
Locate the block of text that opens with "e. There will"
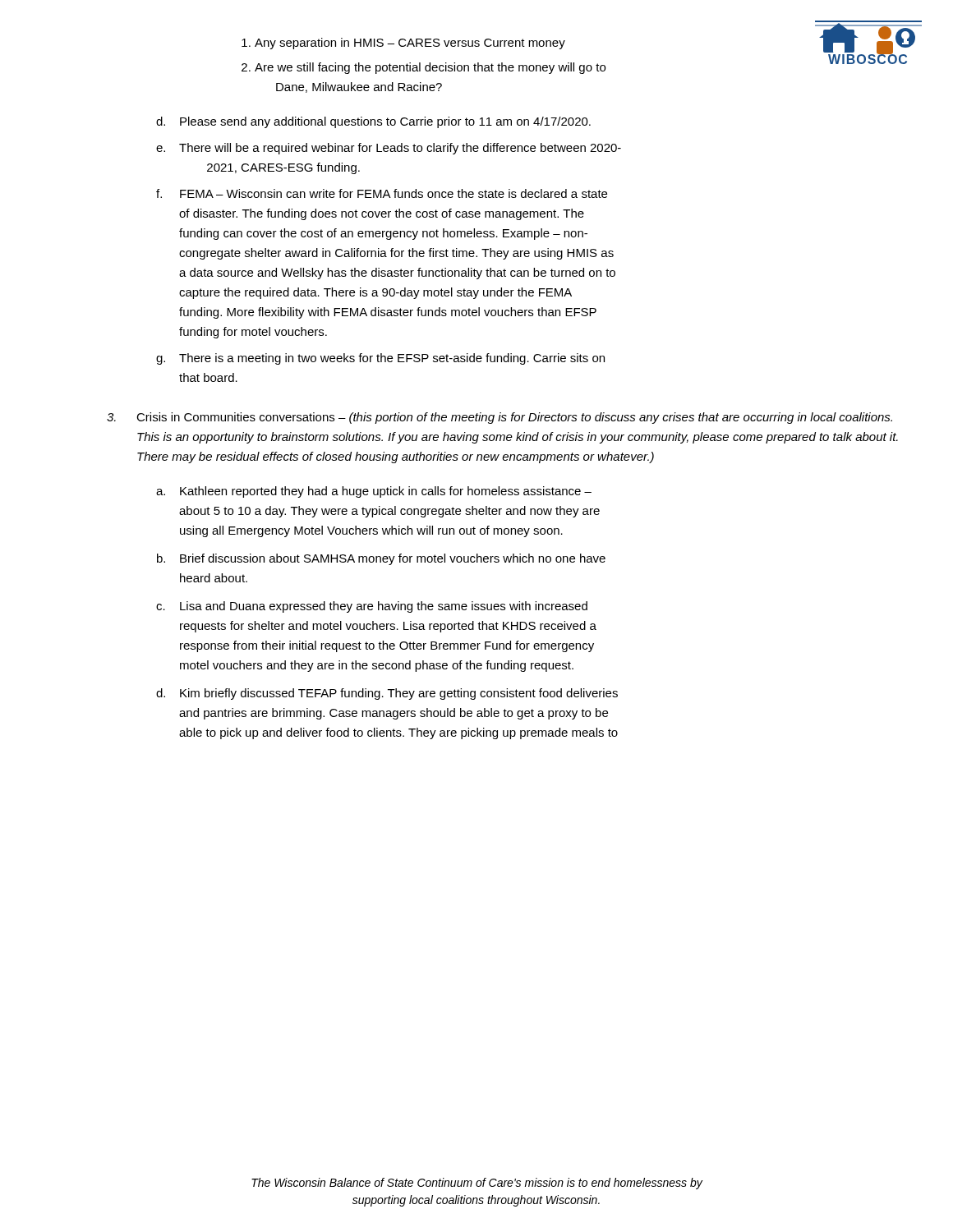389,158
